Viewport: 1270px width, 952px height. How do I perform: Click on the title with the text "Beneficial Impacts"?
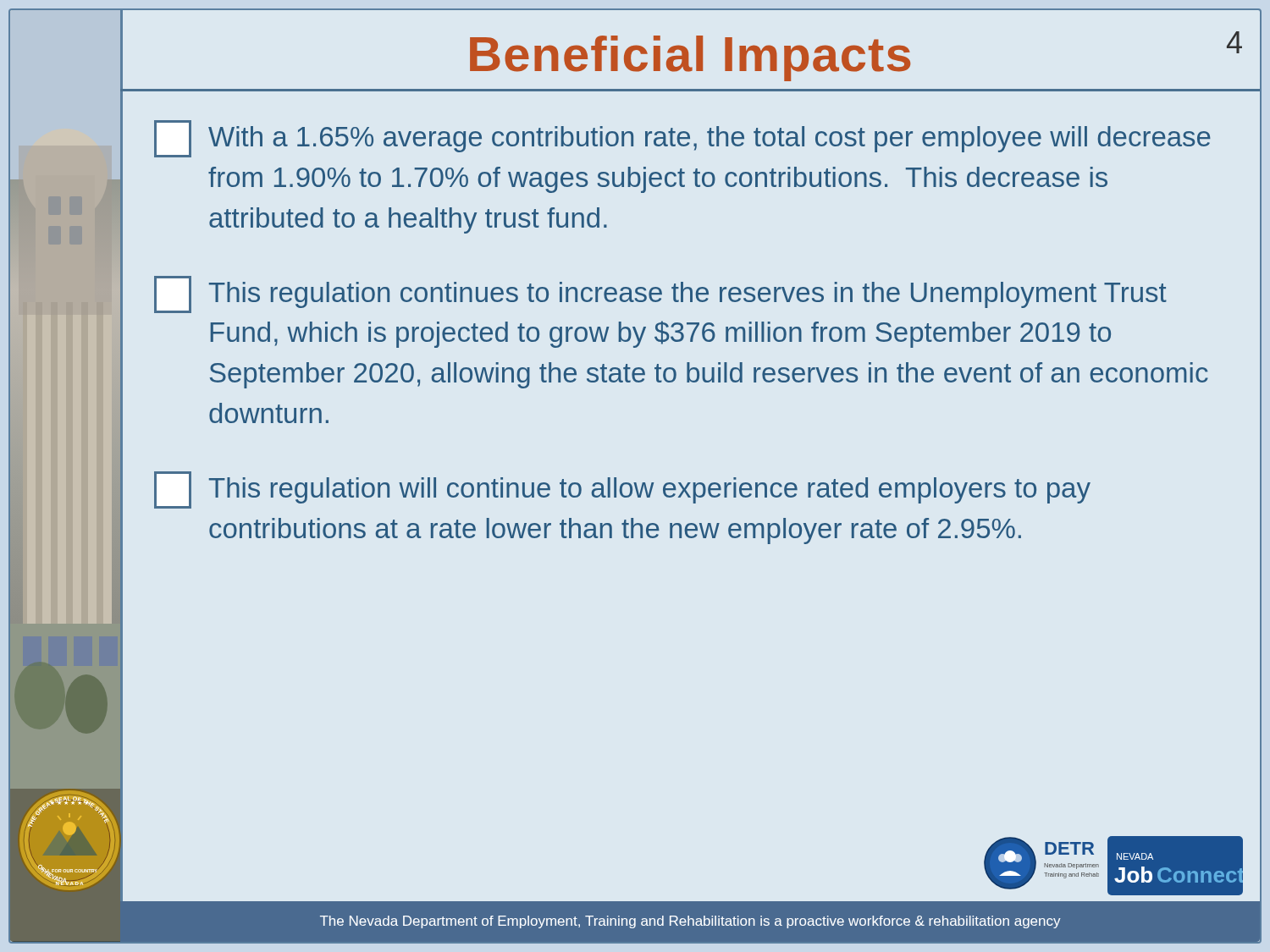click(x=690, y=66)
